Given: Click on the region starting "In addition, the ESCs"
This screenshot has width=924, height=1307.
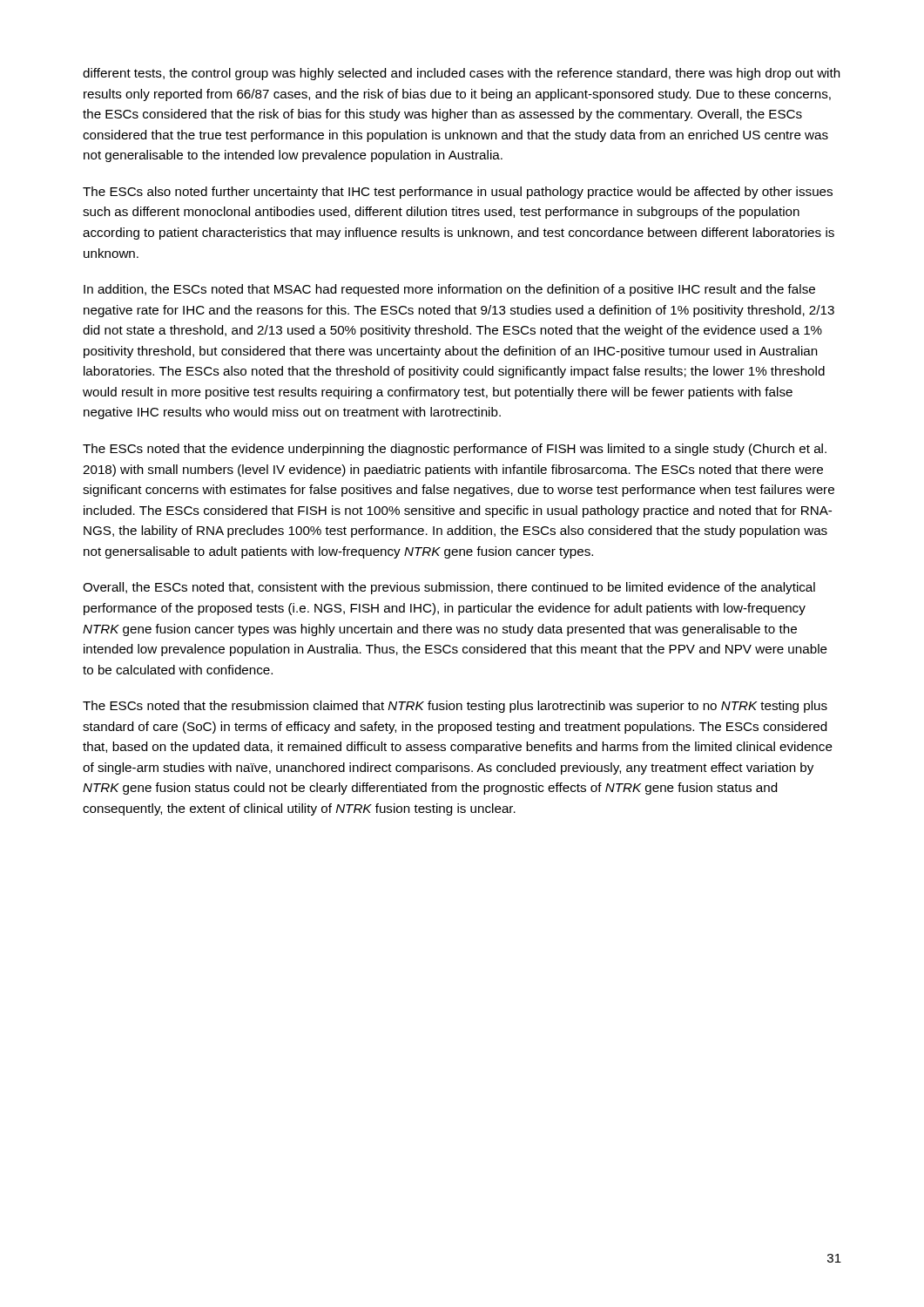Looking at the screenshot, I should [459, 351].
